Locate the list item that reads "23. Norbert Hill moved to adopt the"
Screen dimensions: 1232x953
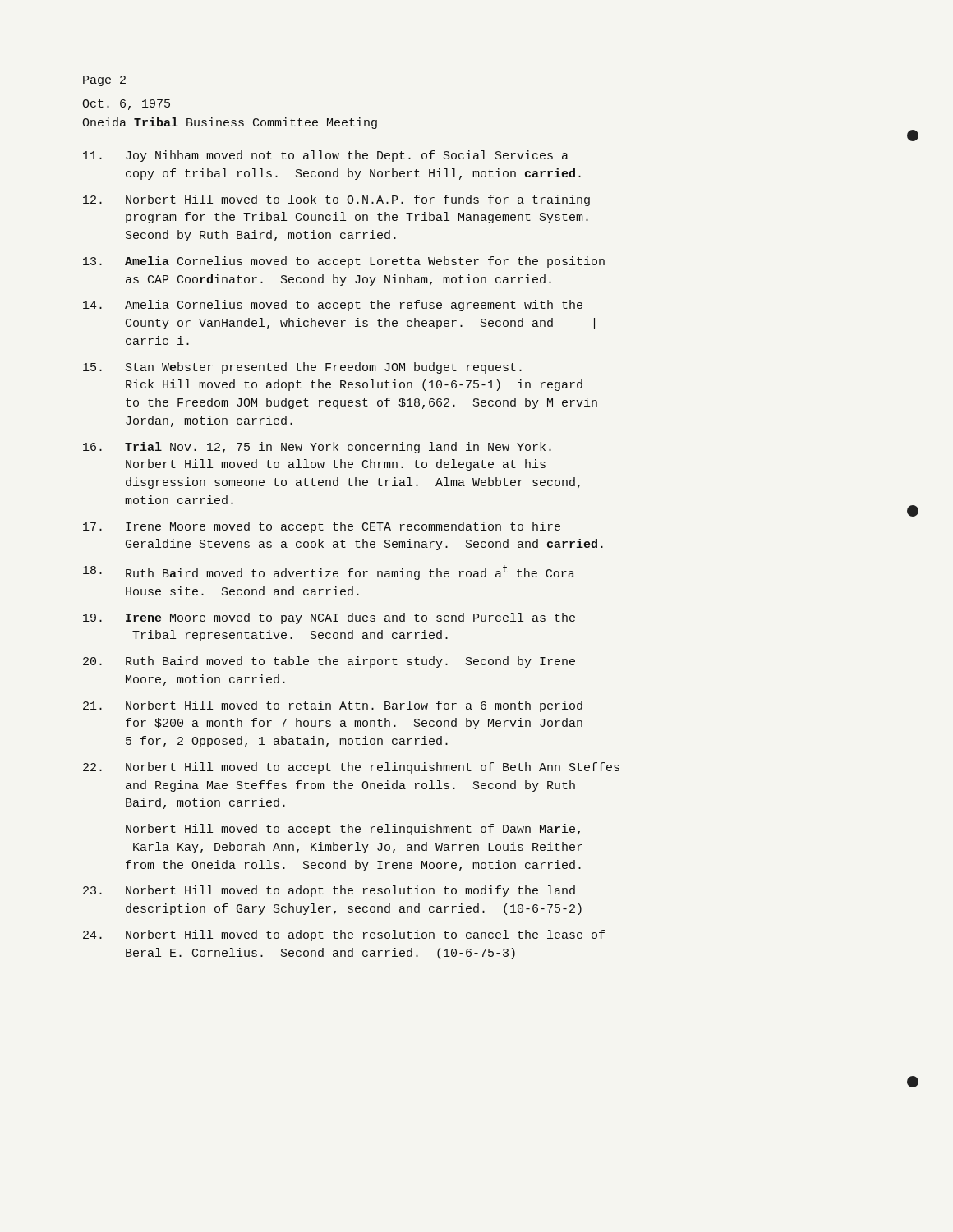point(485,901)
